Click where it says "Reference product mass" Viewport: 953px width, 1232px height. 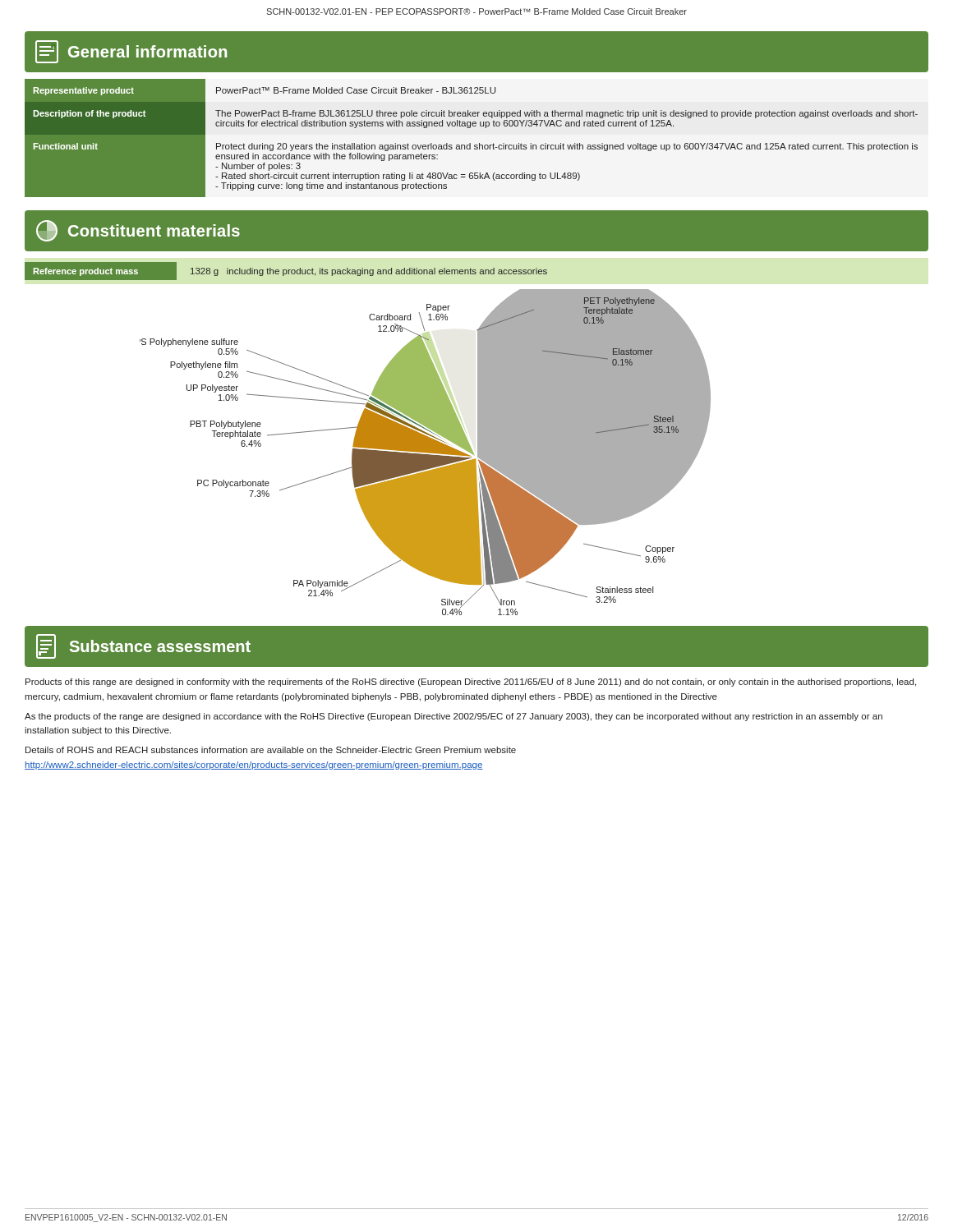point(86,271)
